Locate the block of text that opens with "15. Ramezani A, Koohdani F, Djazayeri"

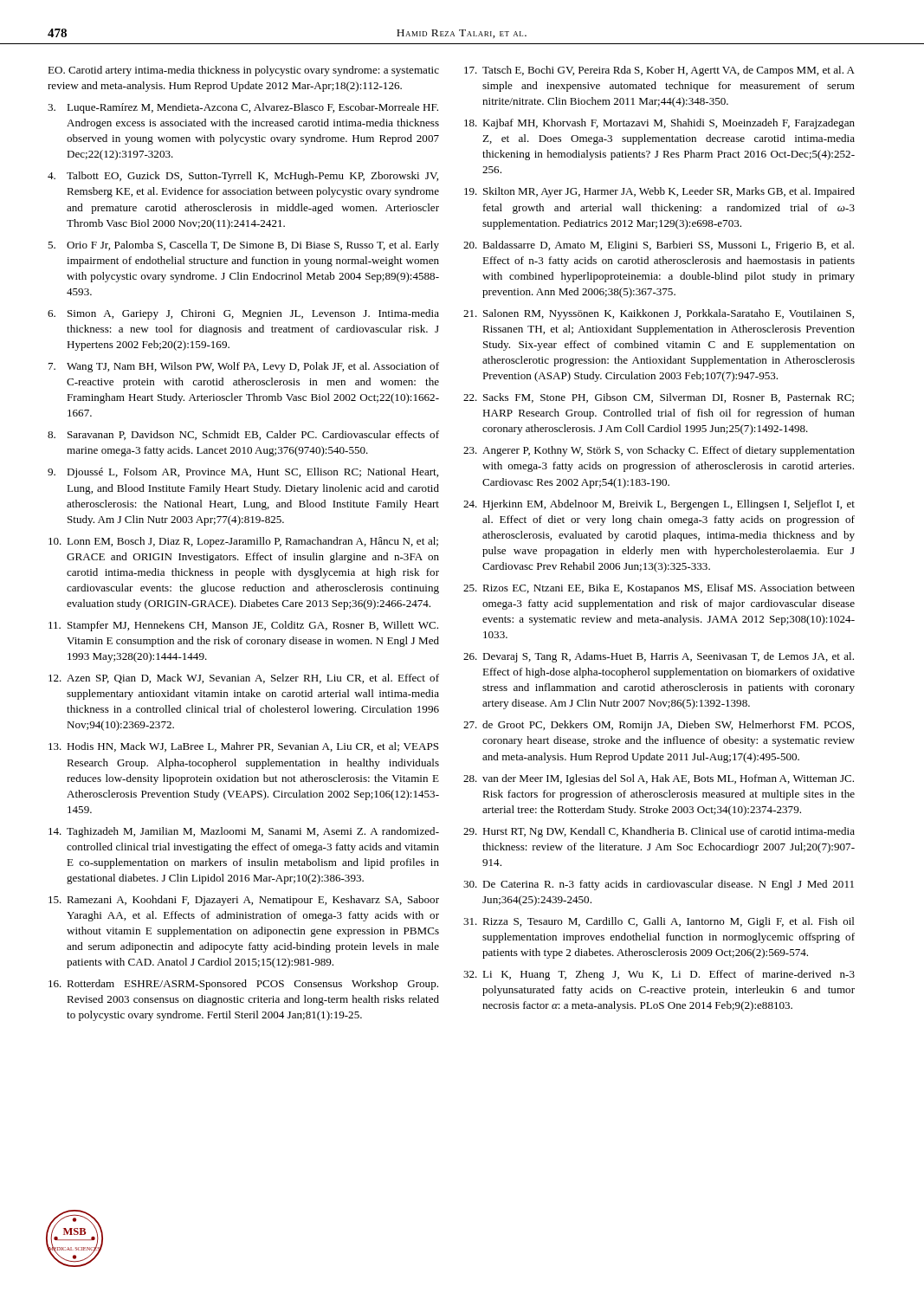243,931
